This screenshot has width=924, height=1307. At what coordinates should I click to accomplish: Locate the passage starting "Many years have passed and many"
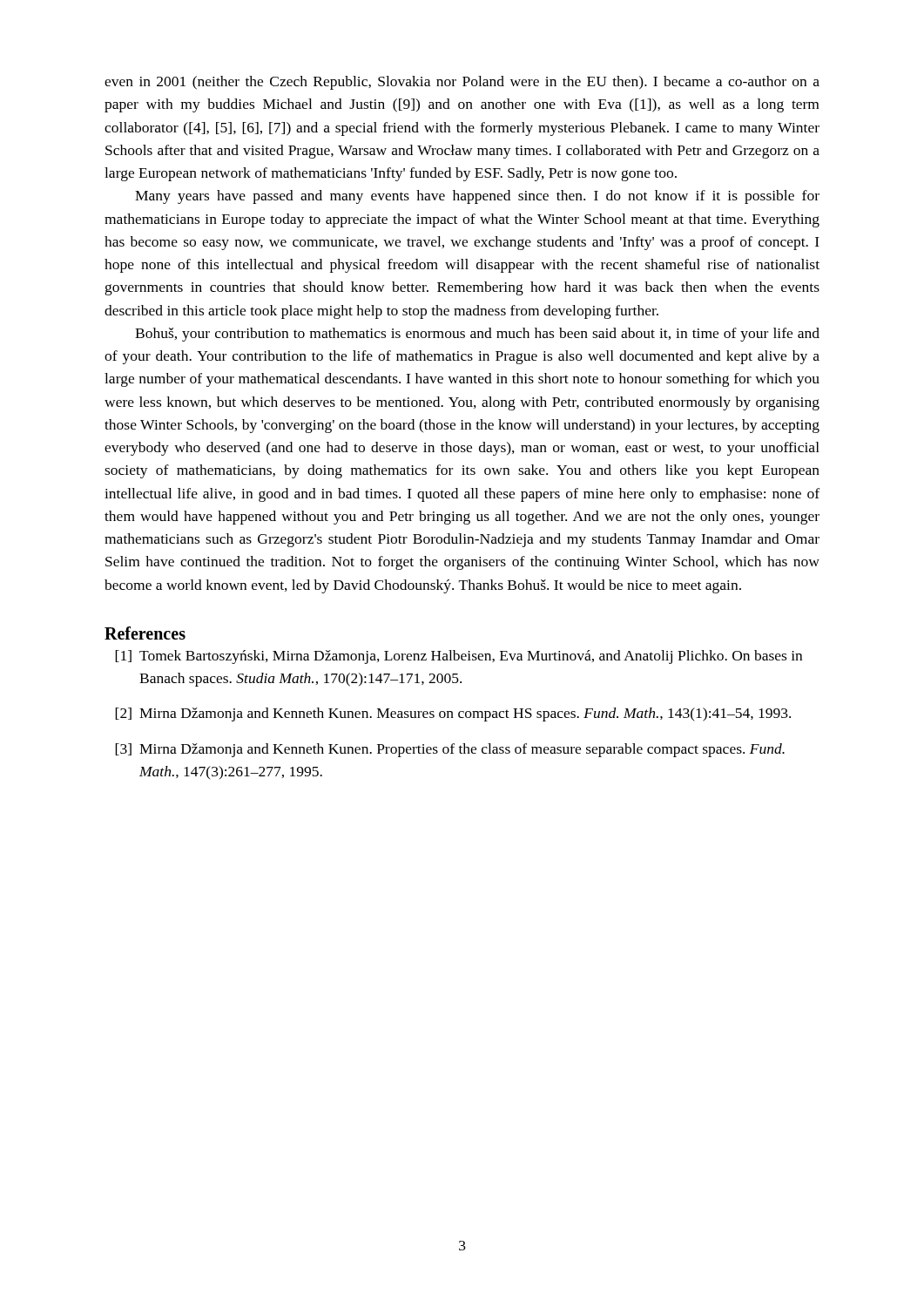[462, 253]
